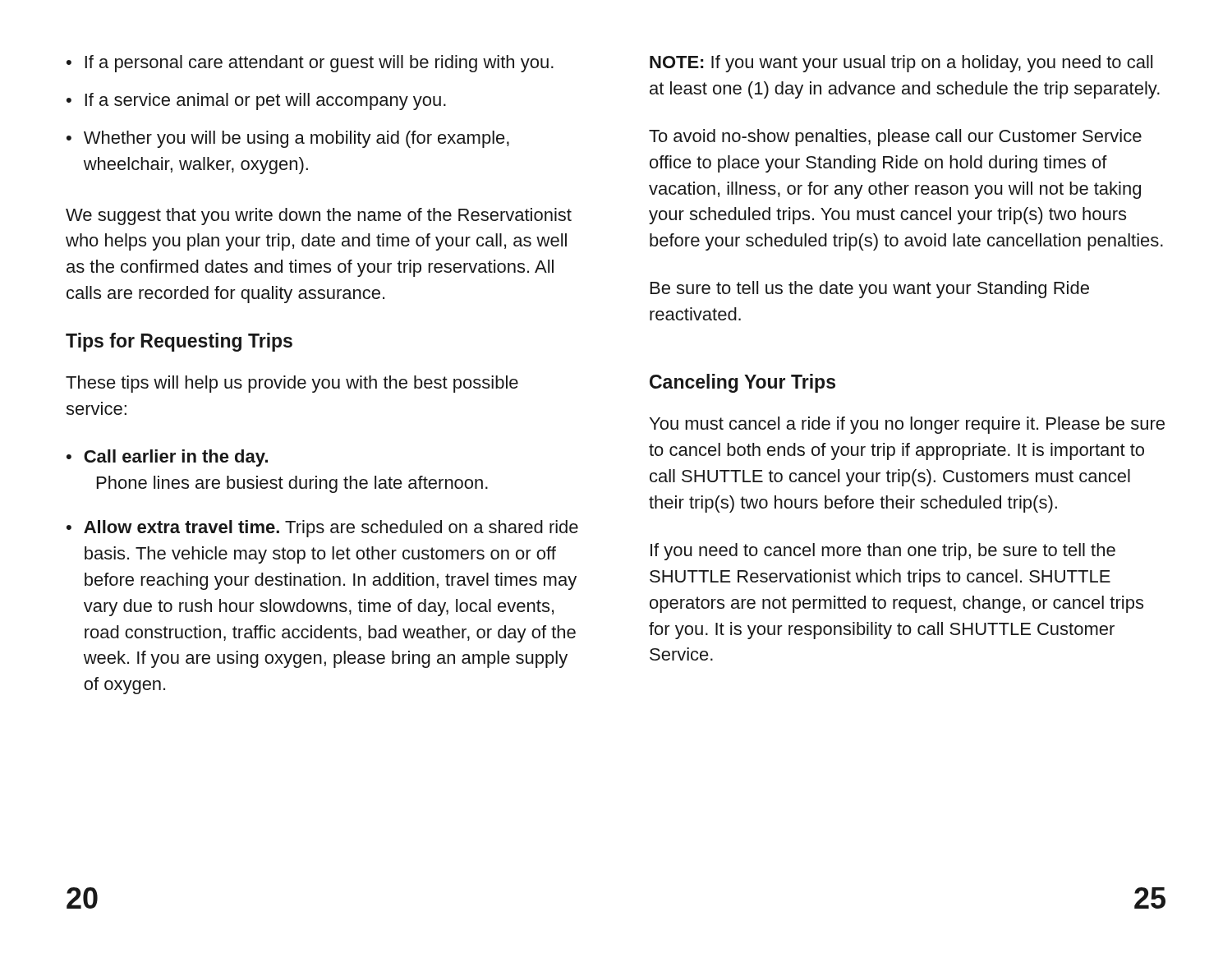Locate the text block that says "Be sure to tell us the date you"

click(869, 301)
